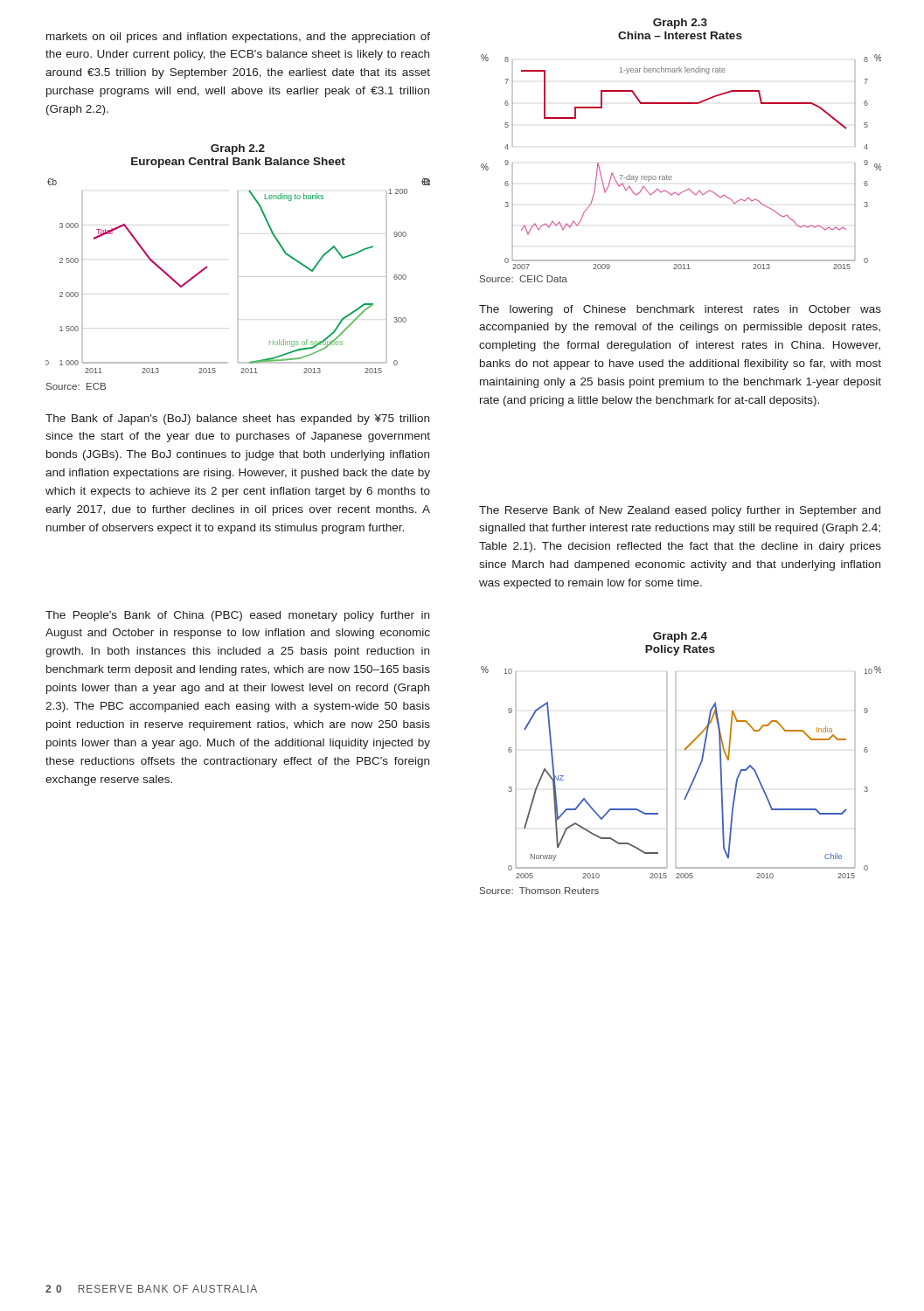Click on the caption containing "Source: ECB"
924x1311 pixels.
coord(76,386)
